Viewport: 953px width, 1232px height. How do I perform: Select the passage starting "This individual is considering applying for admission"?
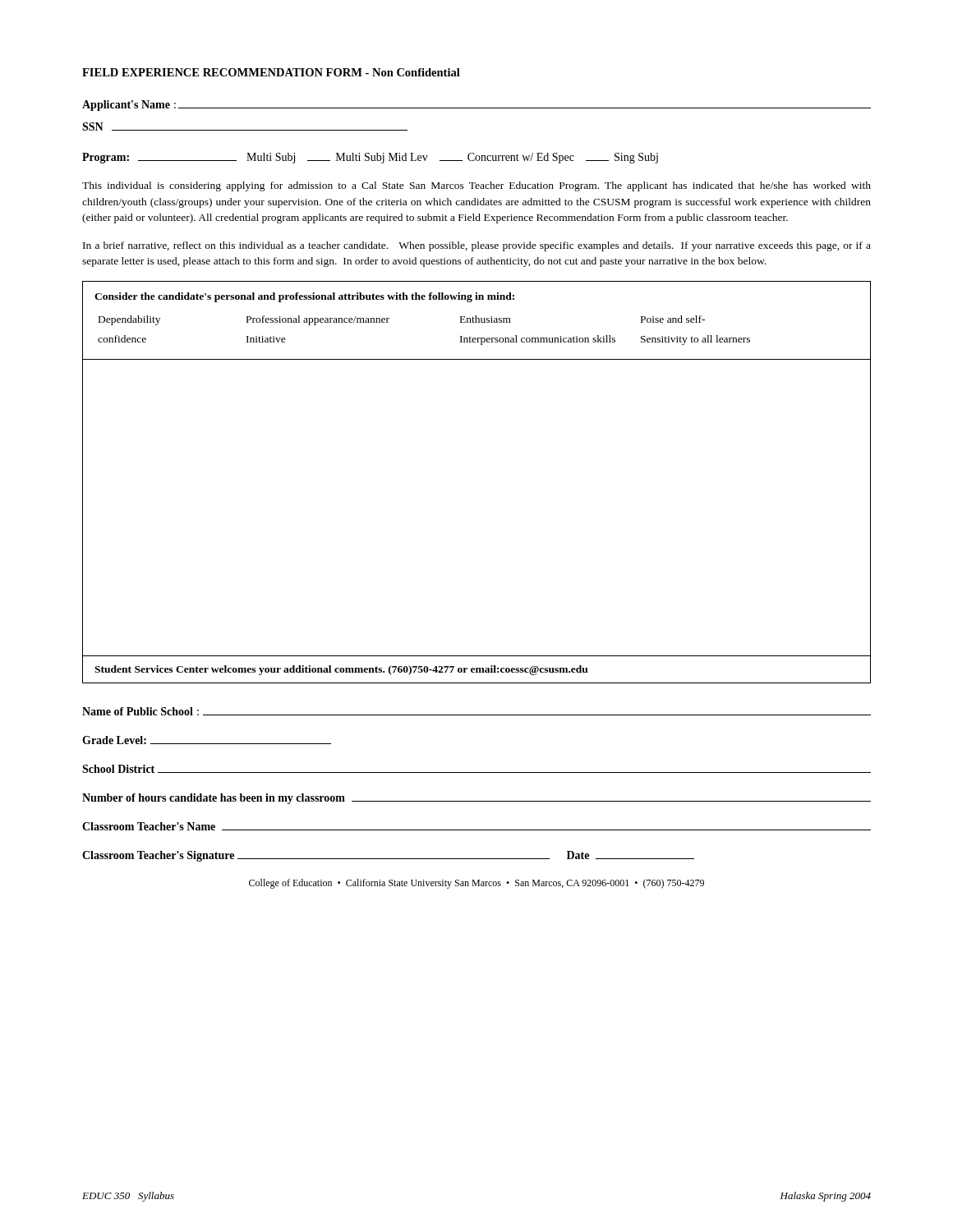(x=476, y=201)
